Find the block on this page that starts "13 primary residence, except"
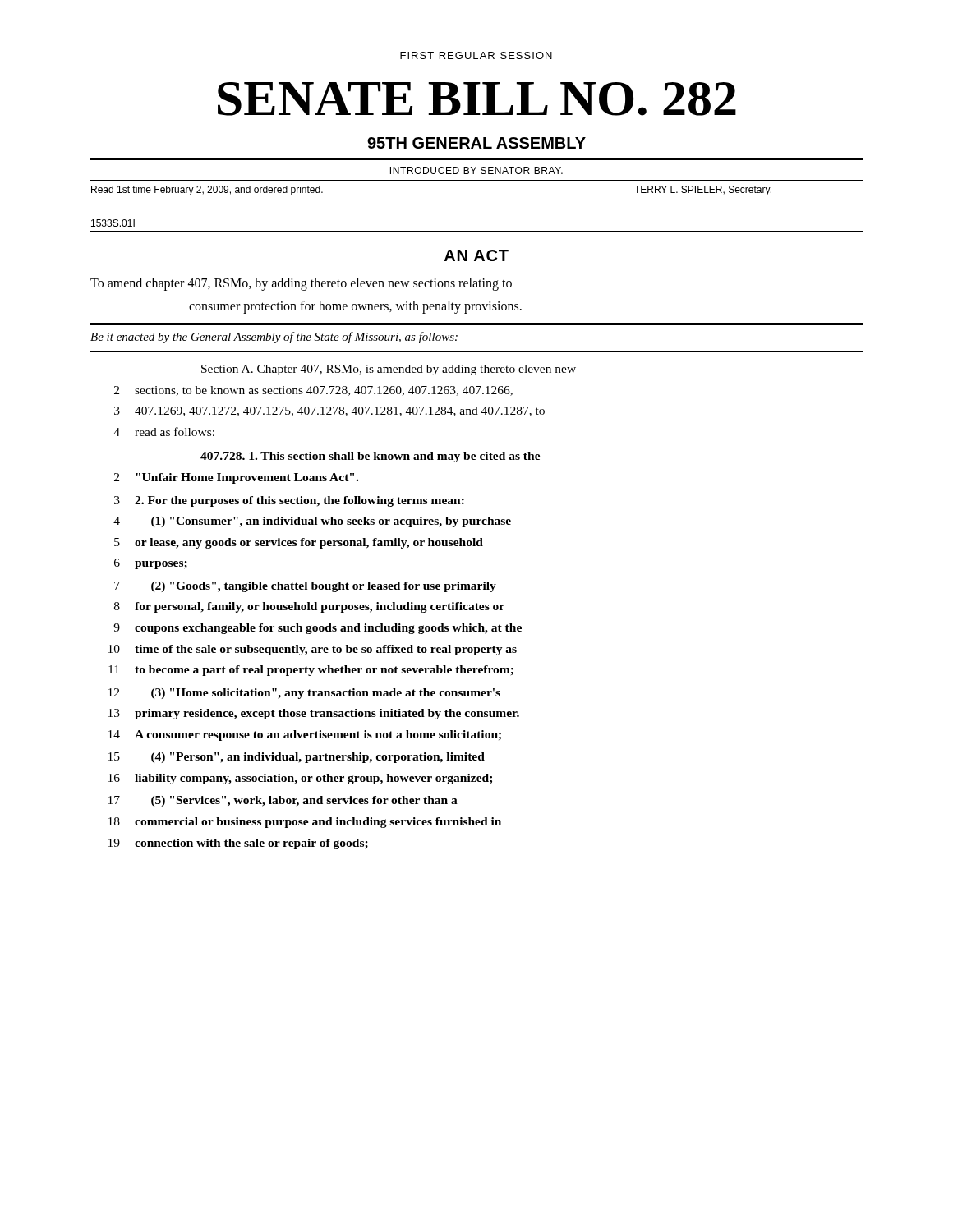 click(476, 713)
